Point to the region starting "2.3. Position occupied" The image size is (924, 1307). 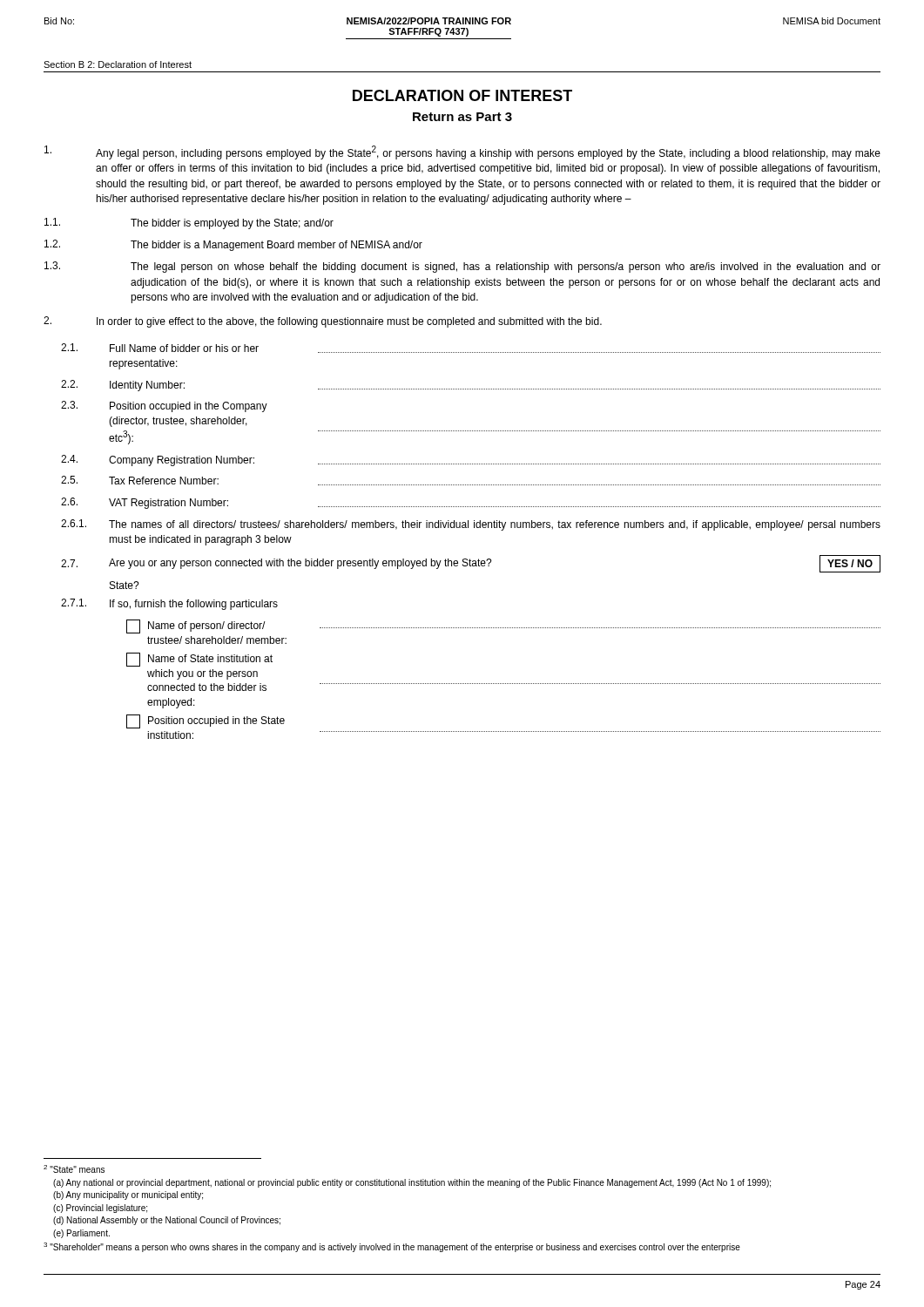(x=471, y=423)
